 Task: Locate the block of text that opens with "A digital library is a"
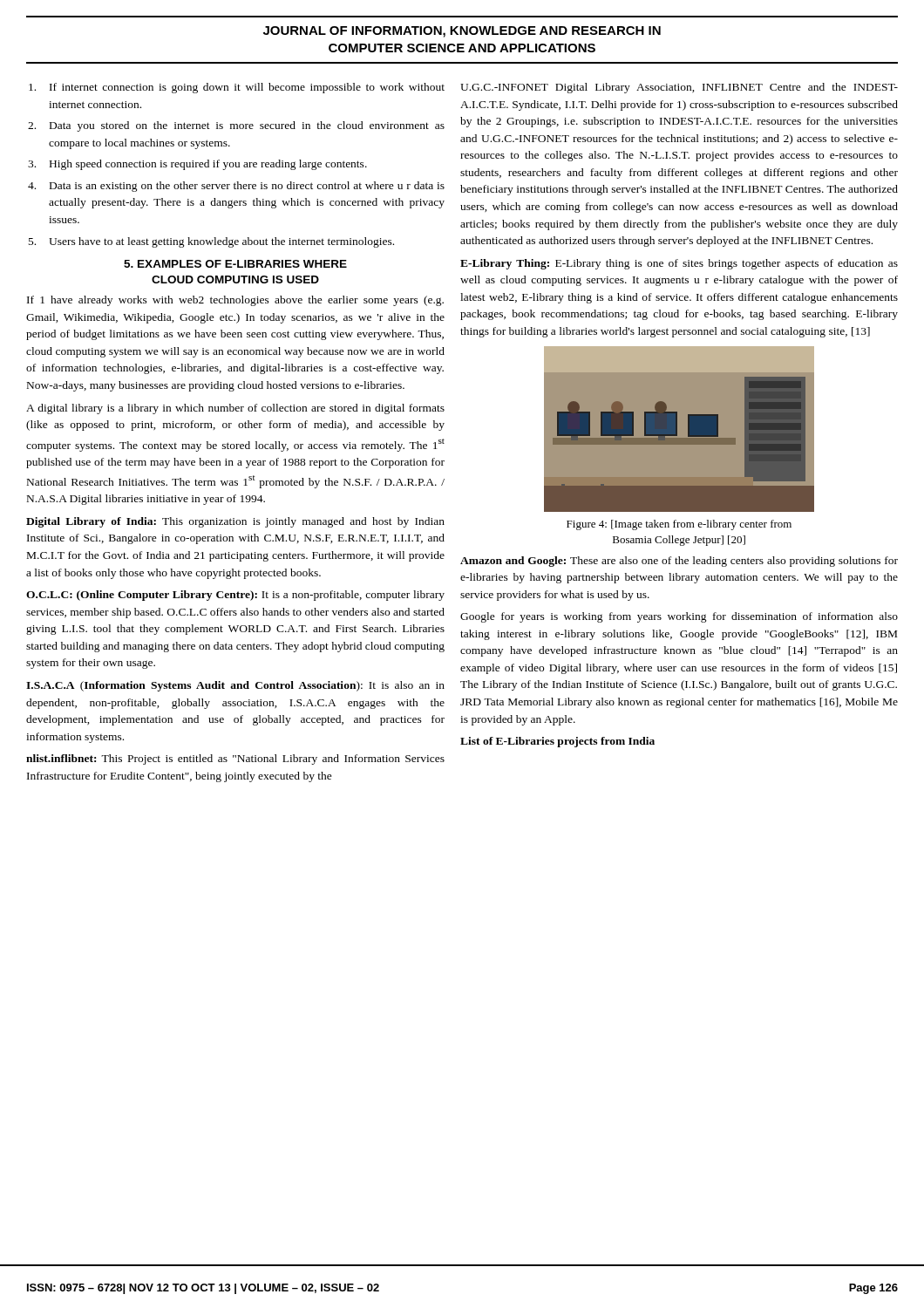tap(235, 453)
